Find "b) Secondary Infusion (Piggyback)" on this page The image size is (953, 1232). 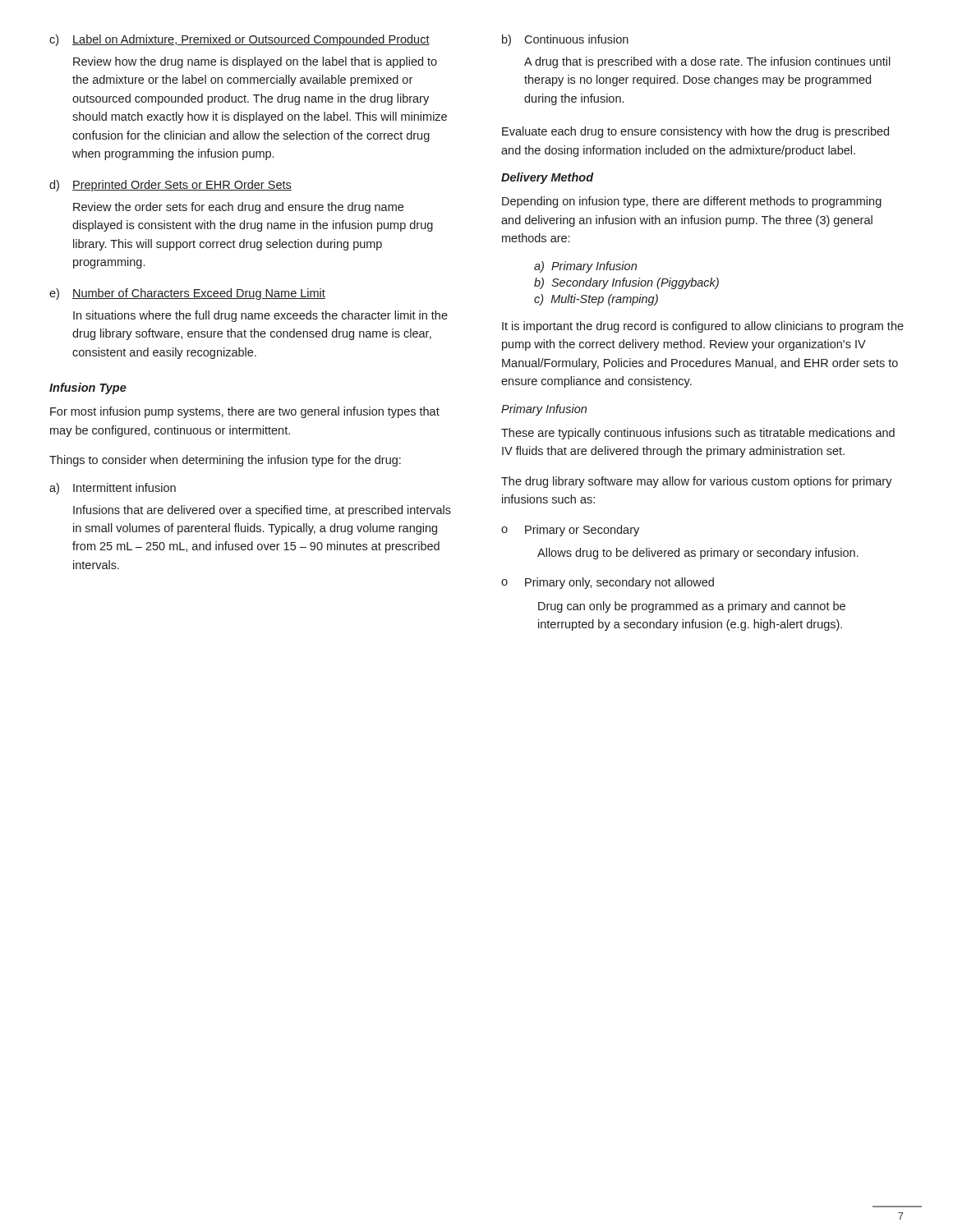[627, 282]
